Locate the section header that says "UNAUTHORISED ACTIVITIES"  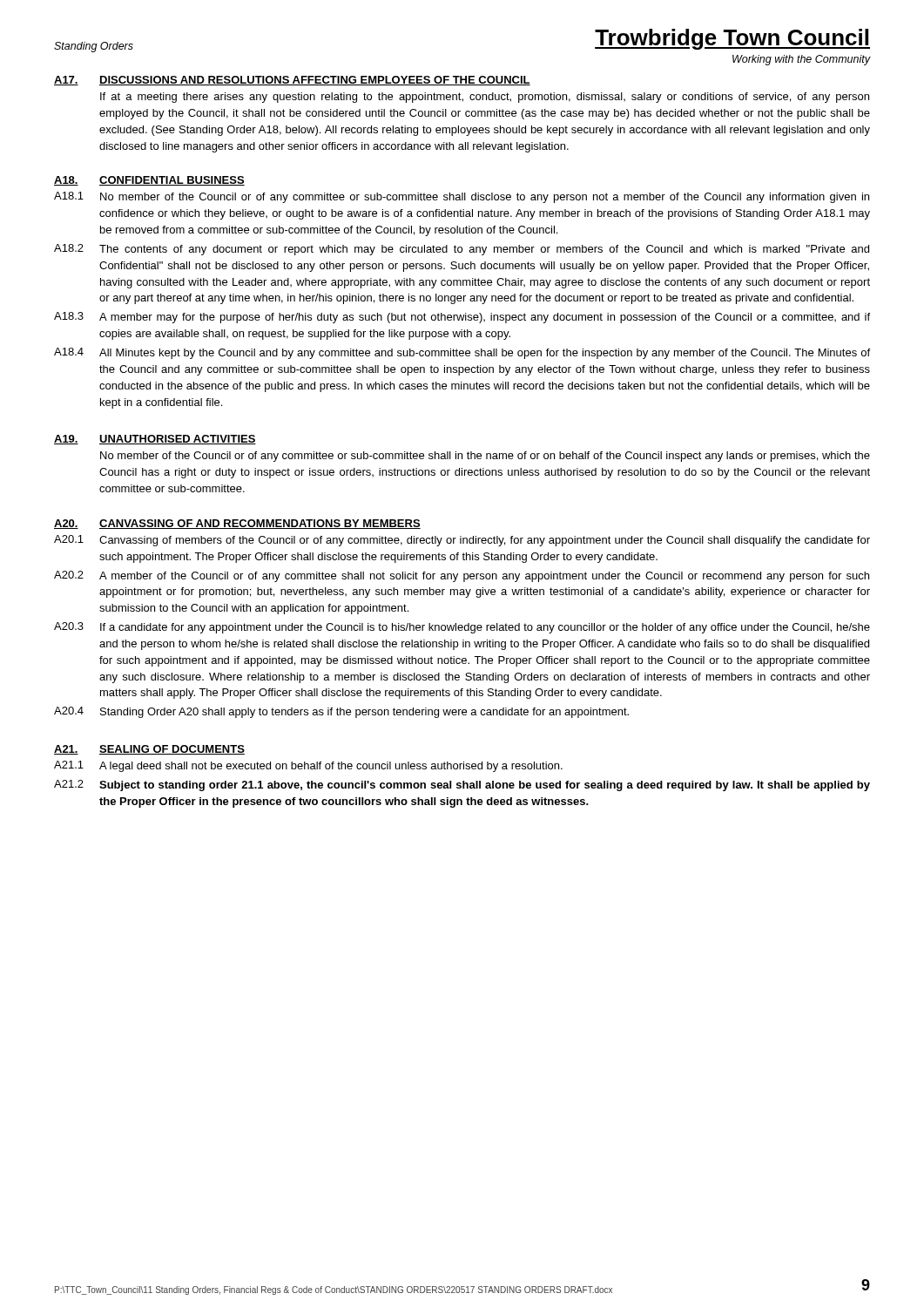pyautogui.click(x=177, y=439)
